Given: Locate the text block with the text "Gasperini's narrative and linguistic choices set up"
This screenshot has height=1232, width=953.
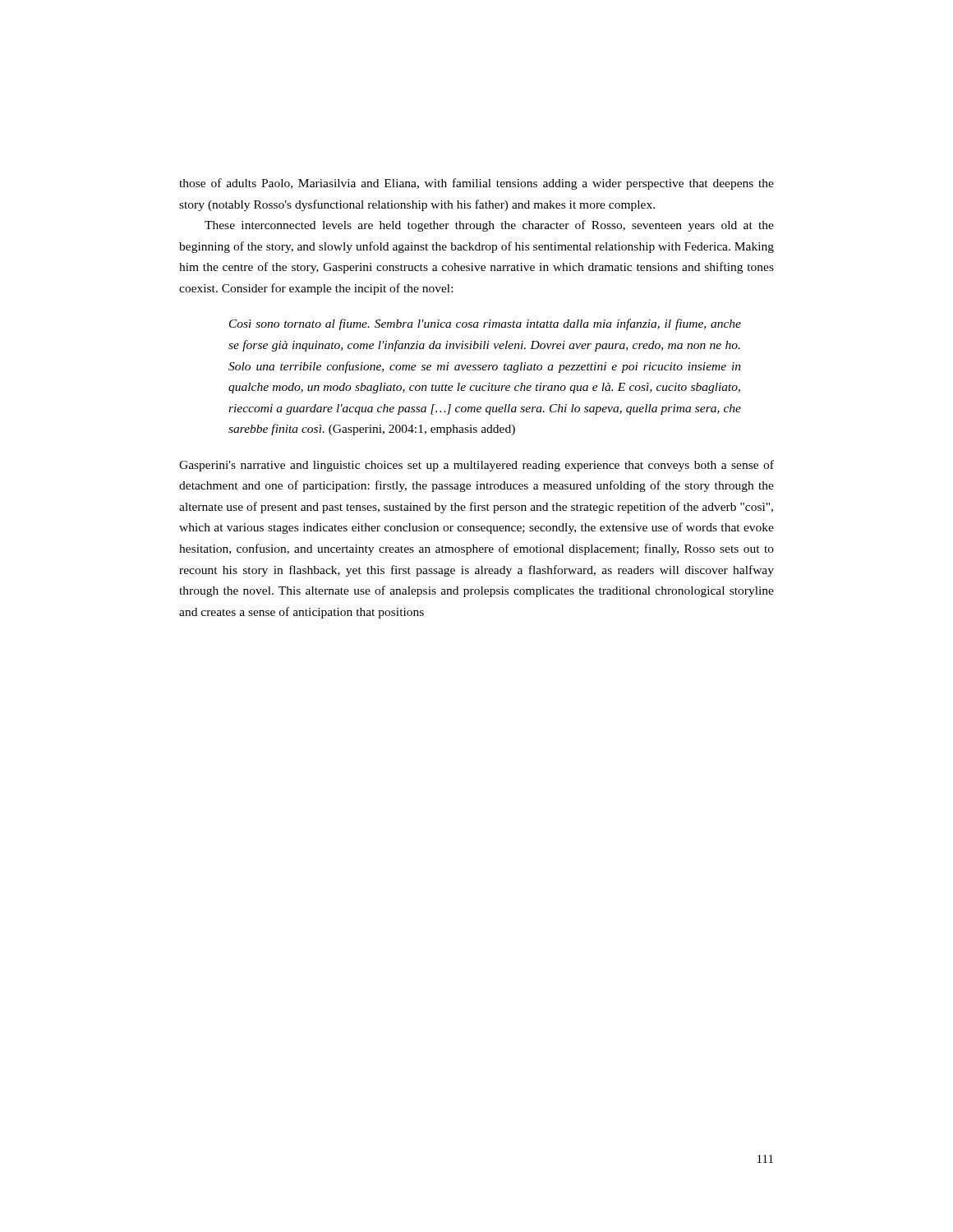Looking at the screenshot, I should [476, 538].
